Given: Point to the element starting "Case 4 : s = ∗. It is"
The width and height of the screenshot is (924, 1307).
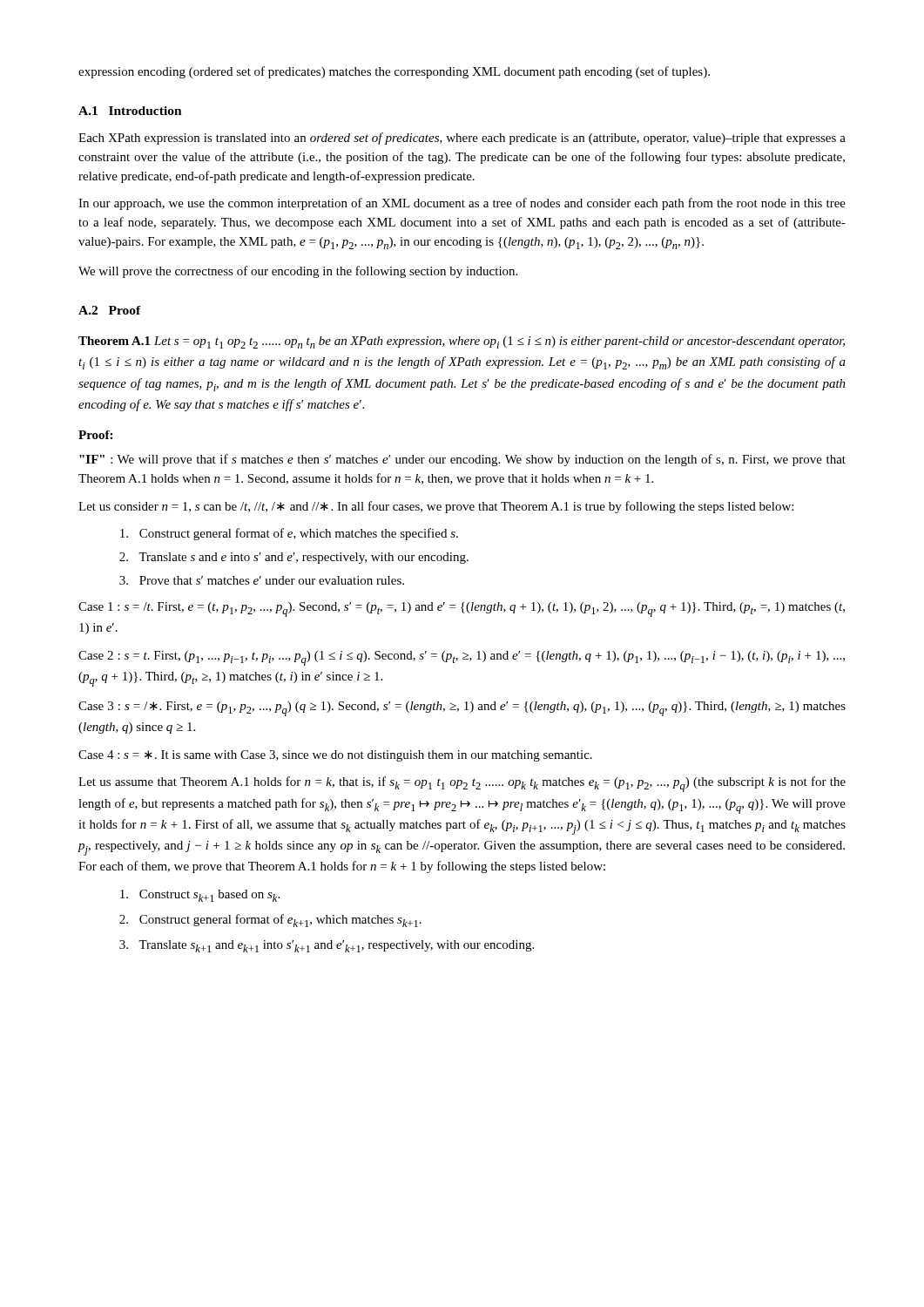Looking at the screenshot, I should [336, 754].
